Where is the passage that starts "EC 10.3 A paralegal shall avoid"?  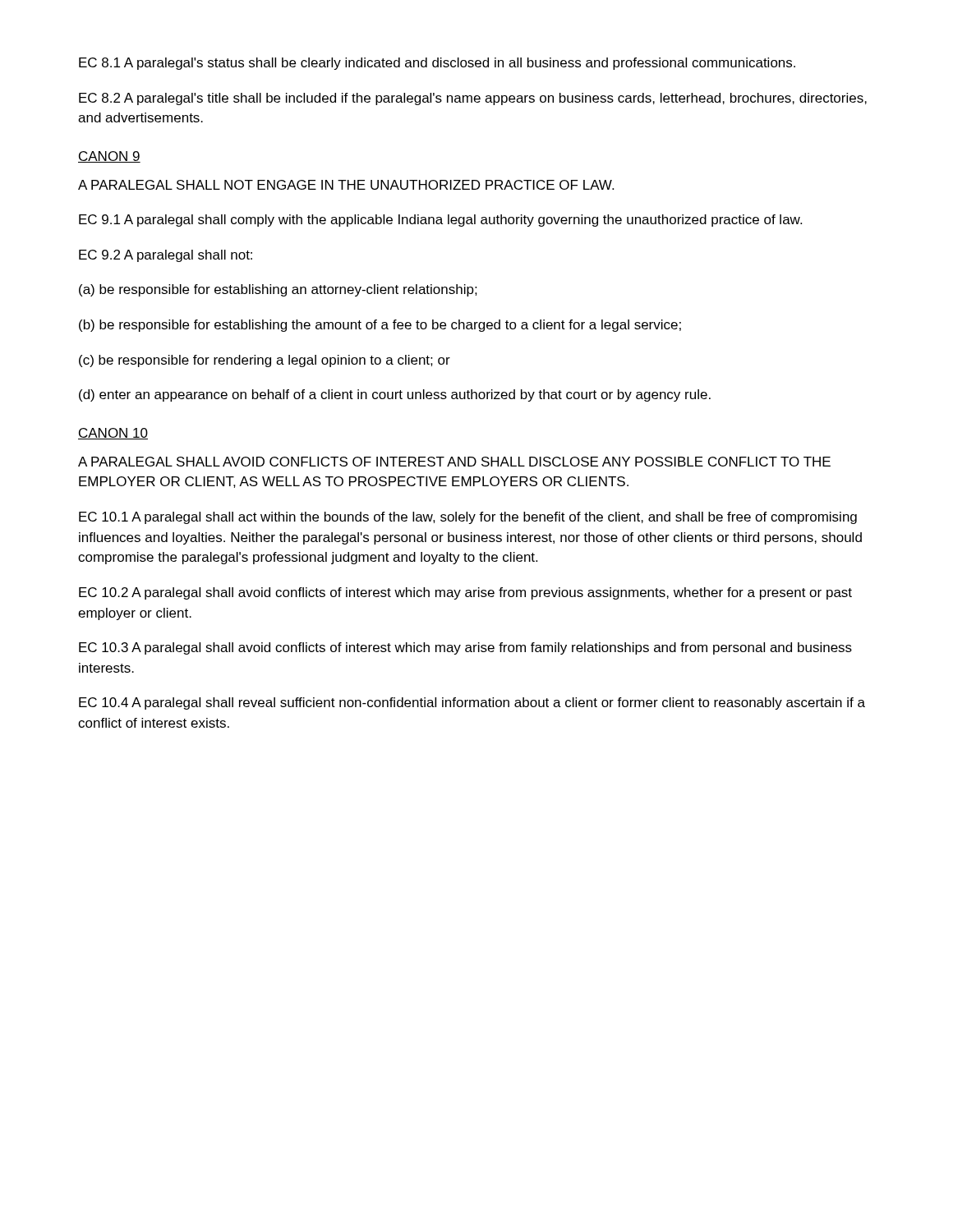(465, 658)
